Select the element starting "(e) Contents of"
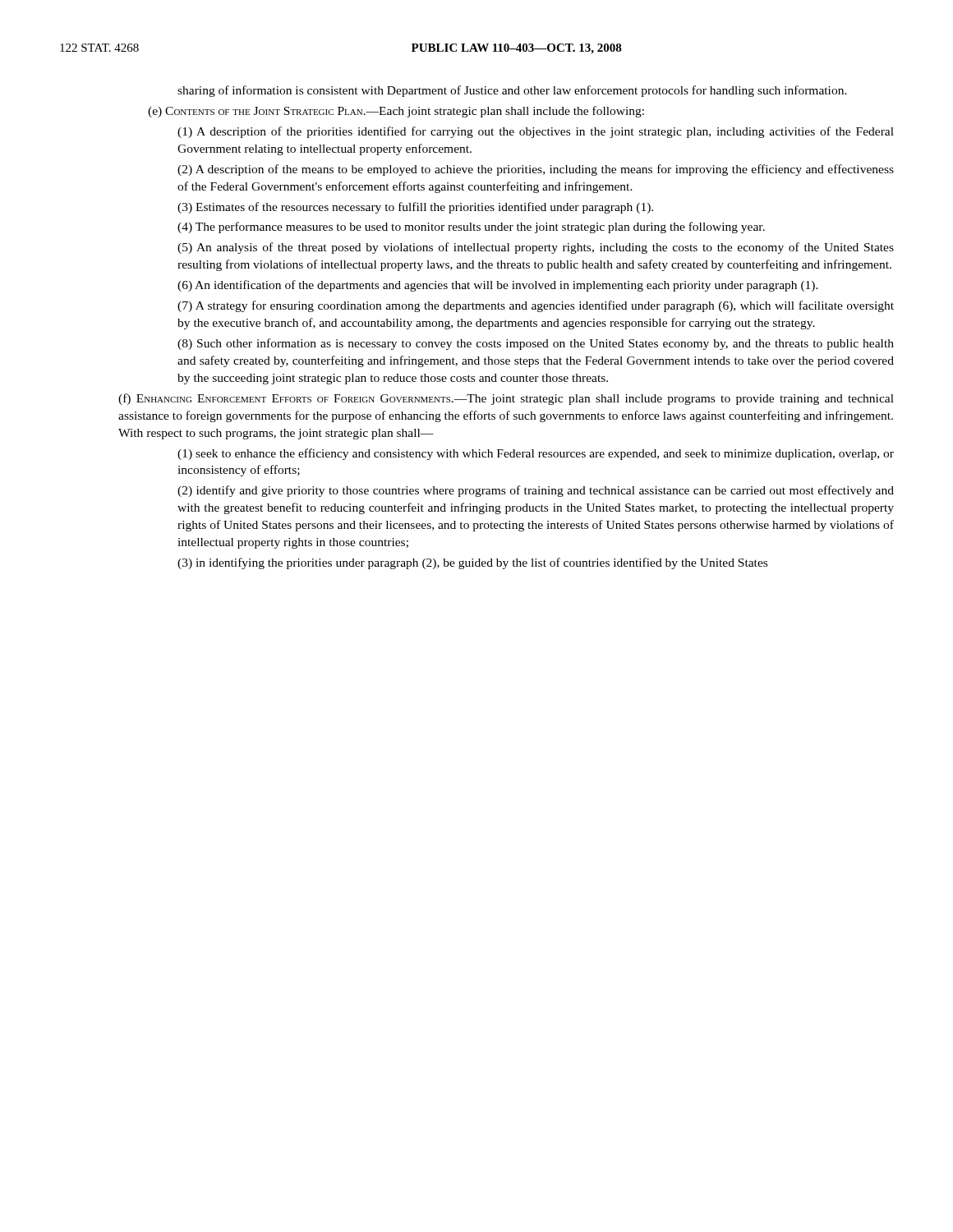 tap(506, 111)
